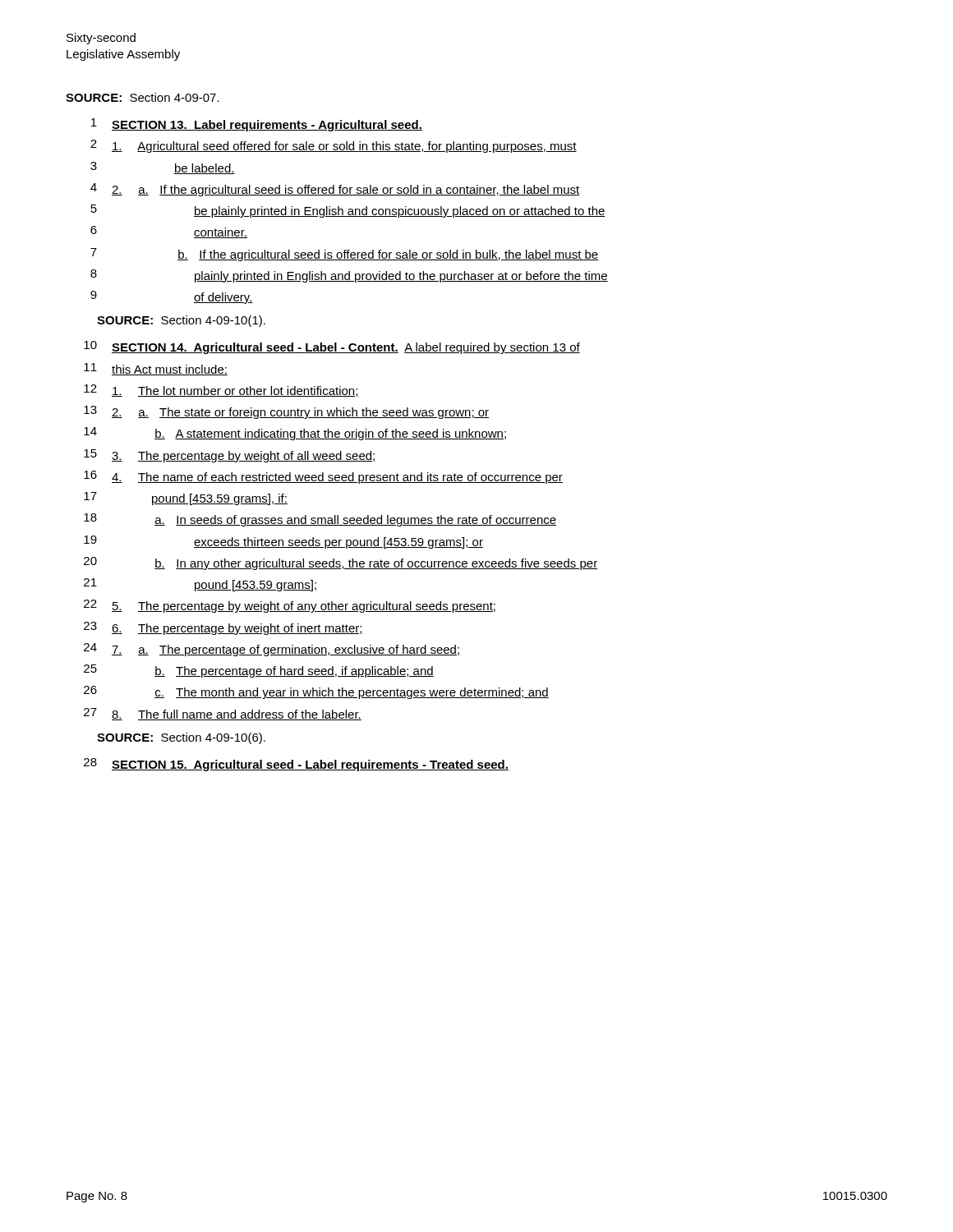953x1232 pixels.
Task: Point to the passage starting "10 SECTION 14. Agricultural seed - Label"
Action: (x=476, y=346)
